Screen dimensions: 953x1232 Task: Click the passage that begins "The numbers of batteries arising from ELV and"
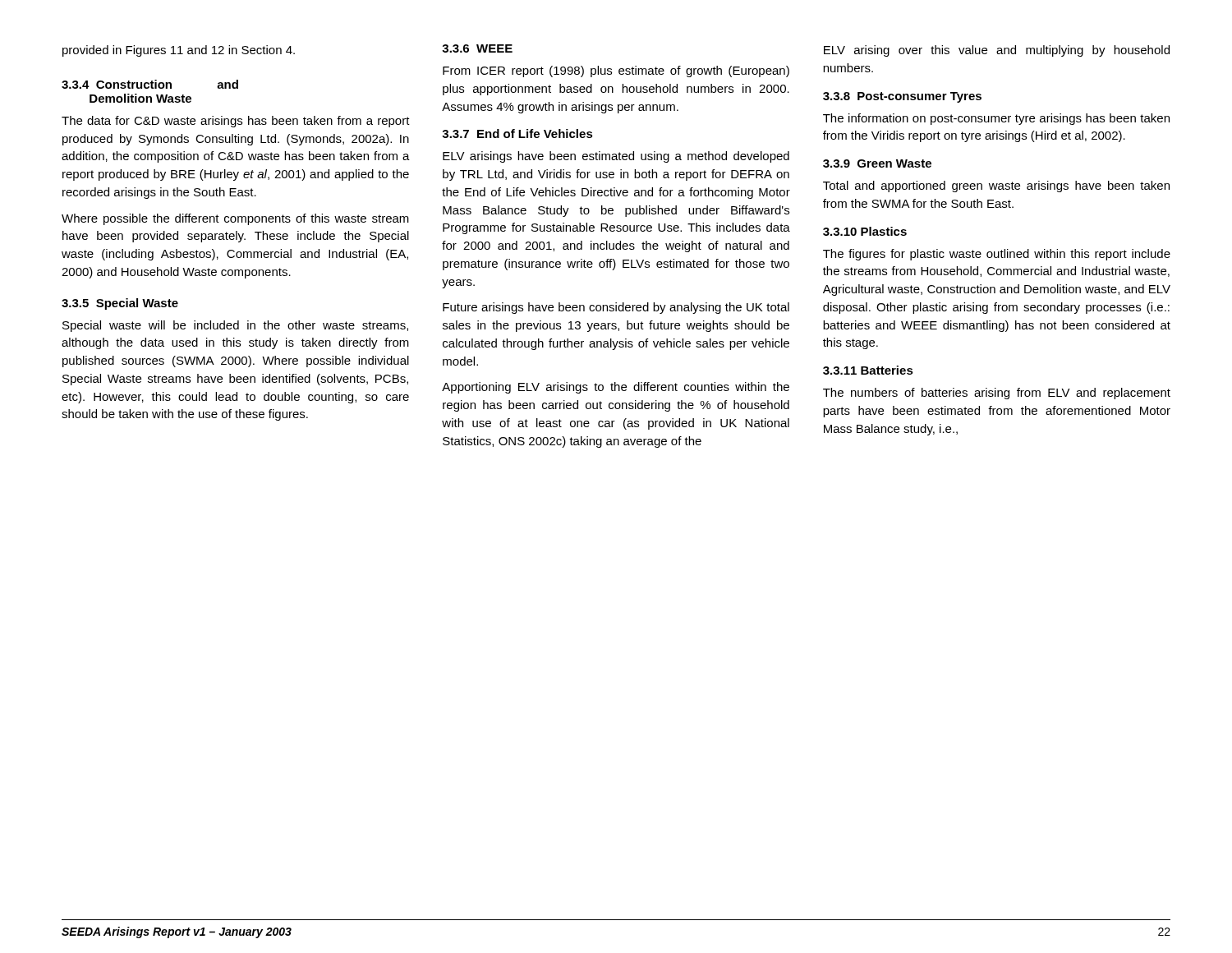(997, 410)
